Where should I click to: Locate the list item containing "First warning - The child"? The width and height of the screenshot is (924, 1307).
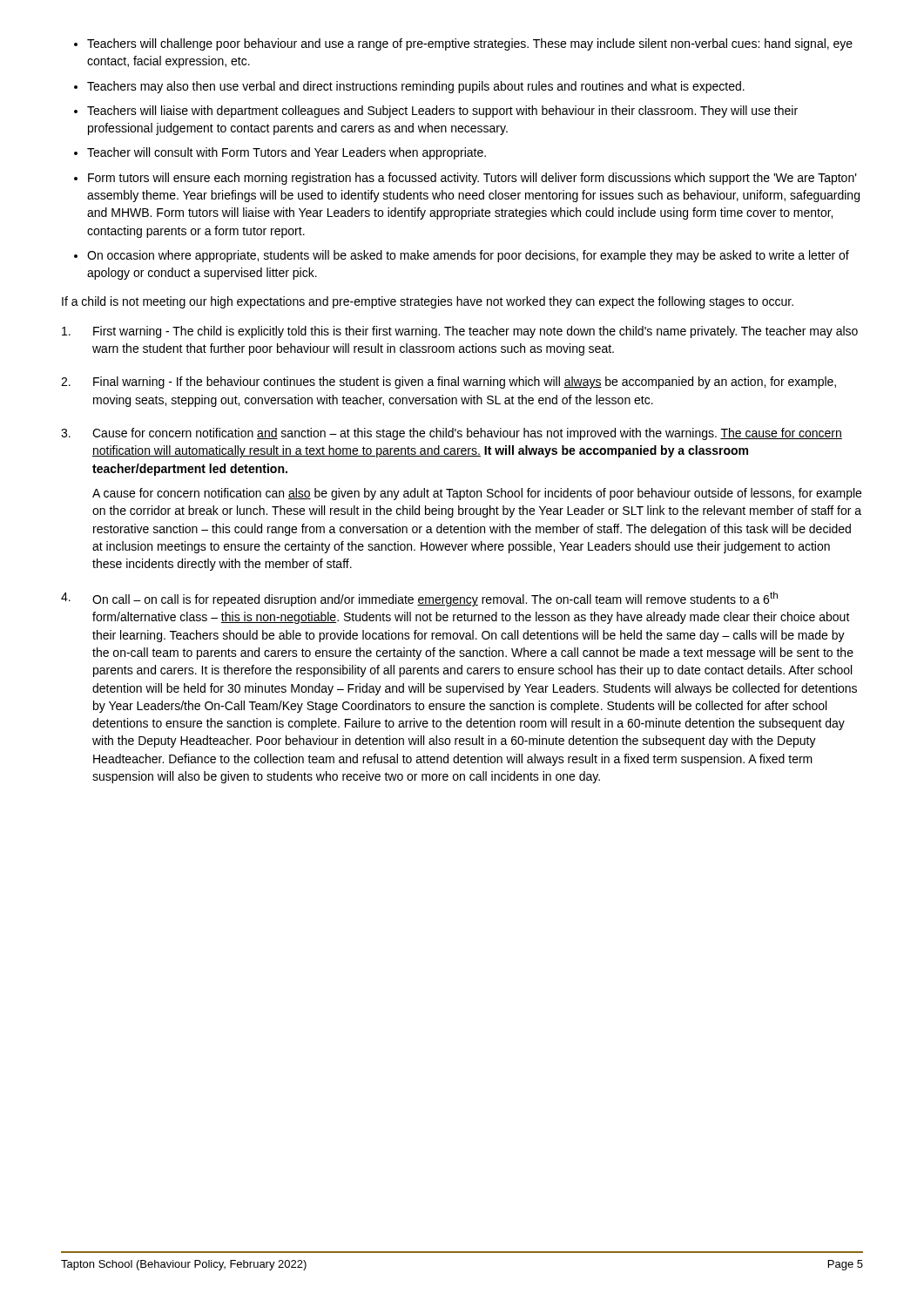(462, 340)
